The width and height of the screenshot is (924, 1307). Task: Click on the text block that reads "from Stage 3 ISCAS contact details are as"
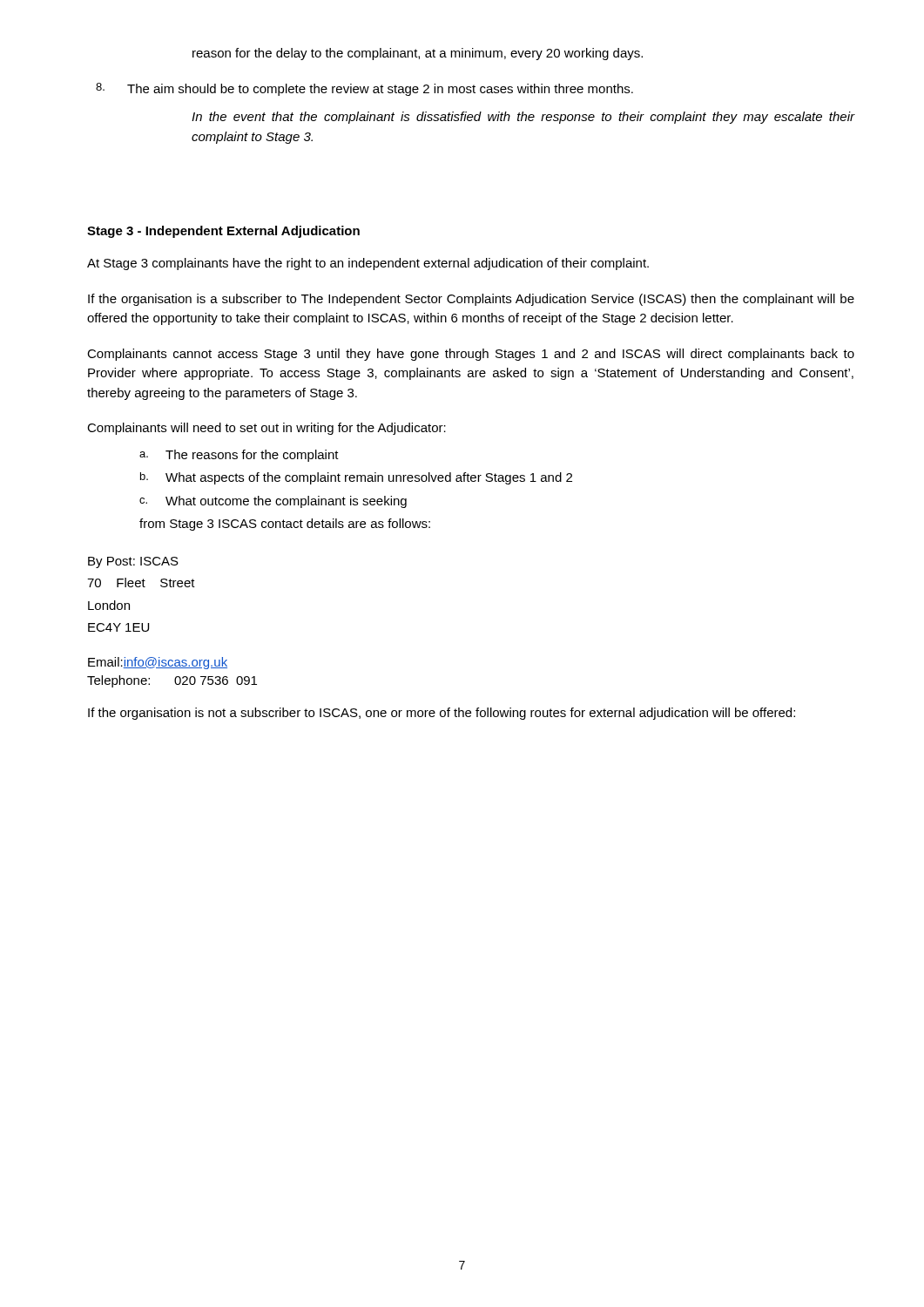coord(285,523)
